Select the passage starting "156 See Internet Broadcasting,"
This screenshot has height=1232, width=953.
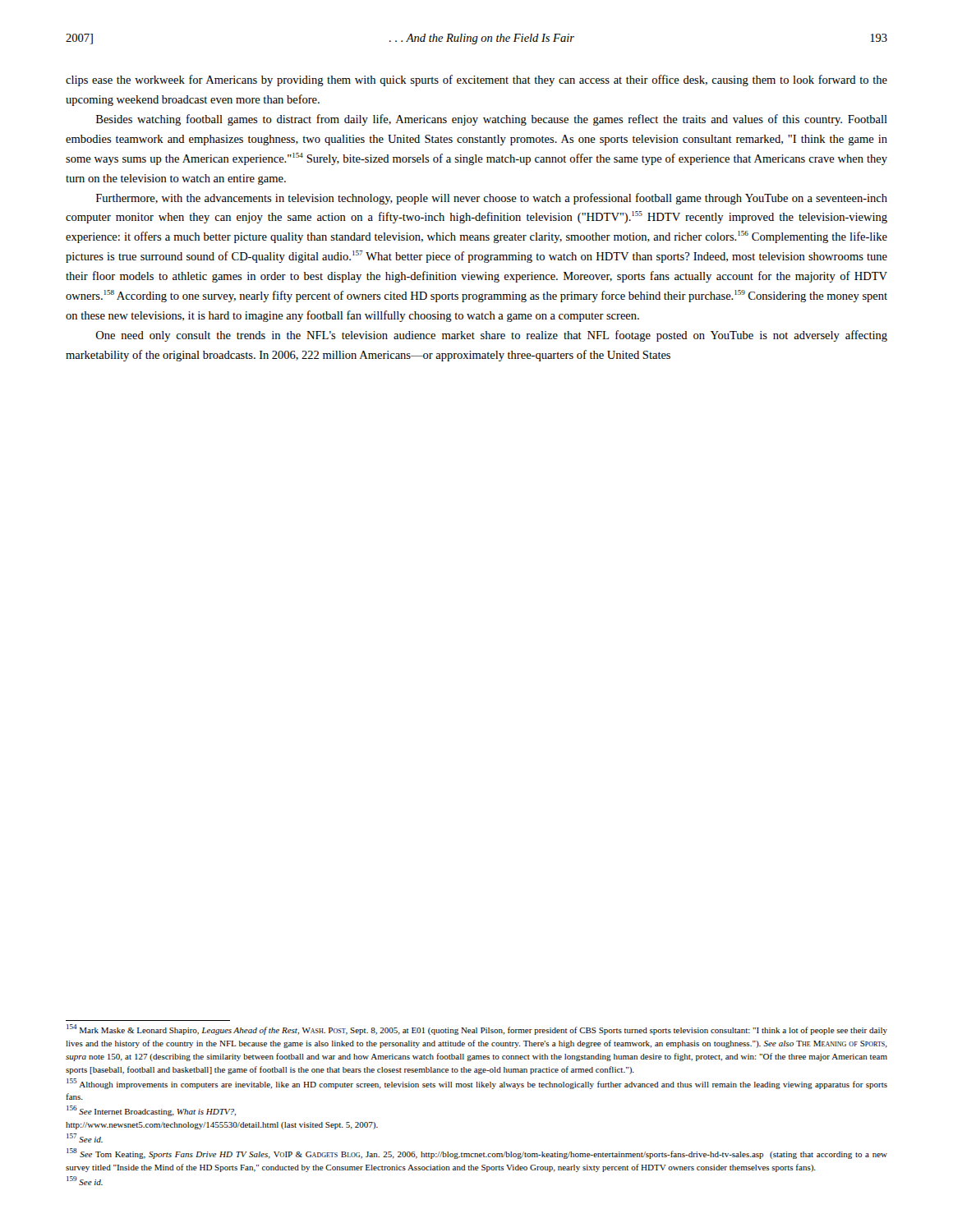tap(151, 1111)
